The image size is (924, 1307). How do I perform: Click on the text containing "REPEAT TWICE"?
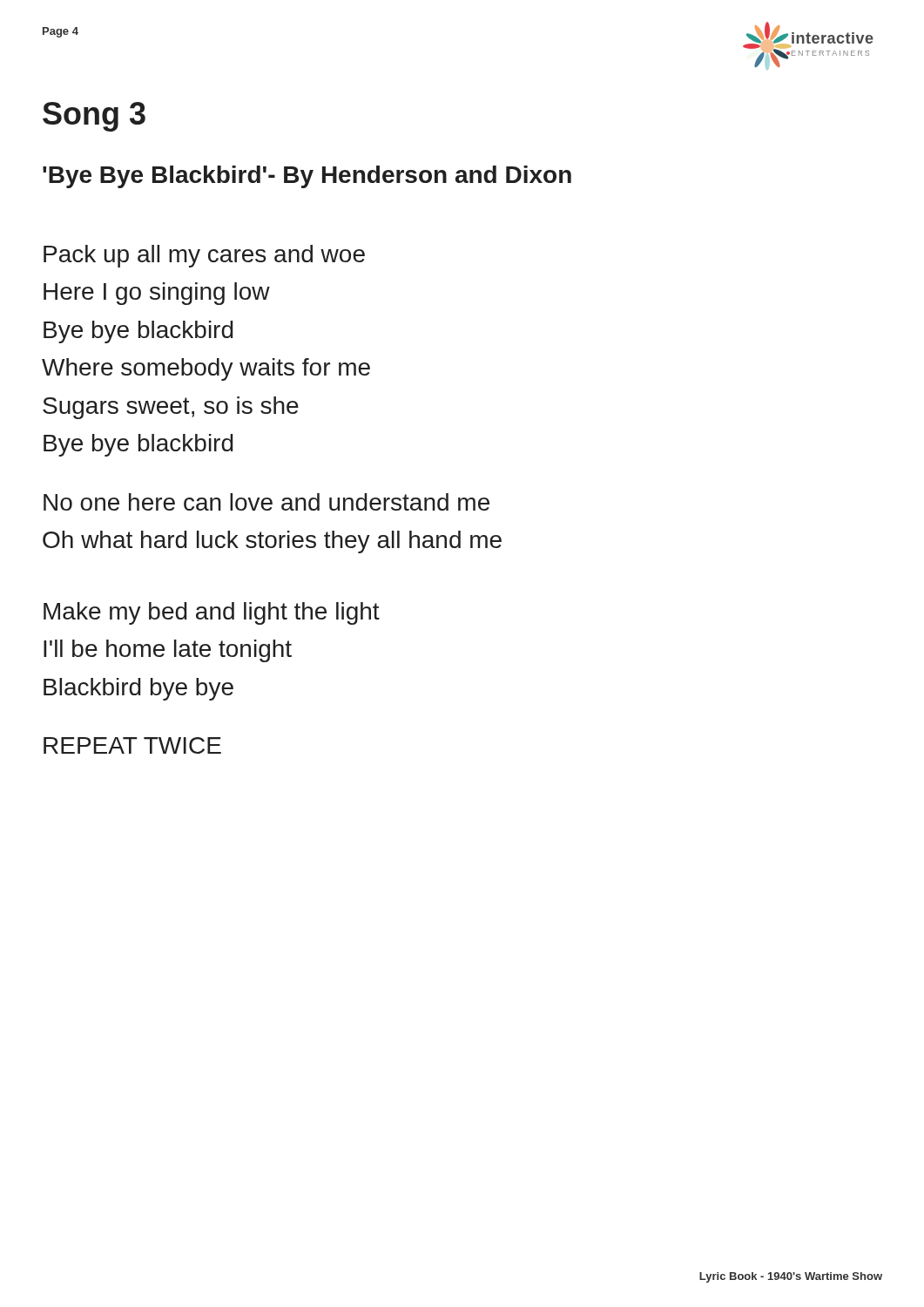pos(132,745)
